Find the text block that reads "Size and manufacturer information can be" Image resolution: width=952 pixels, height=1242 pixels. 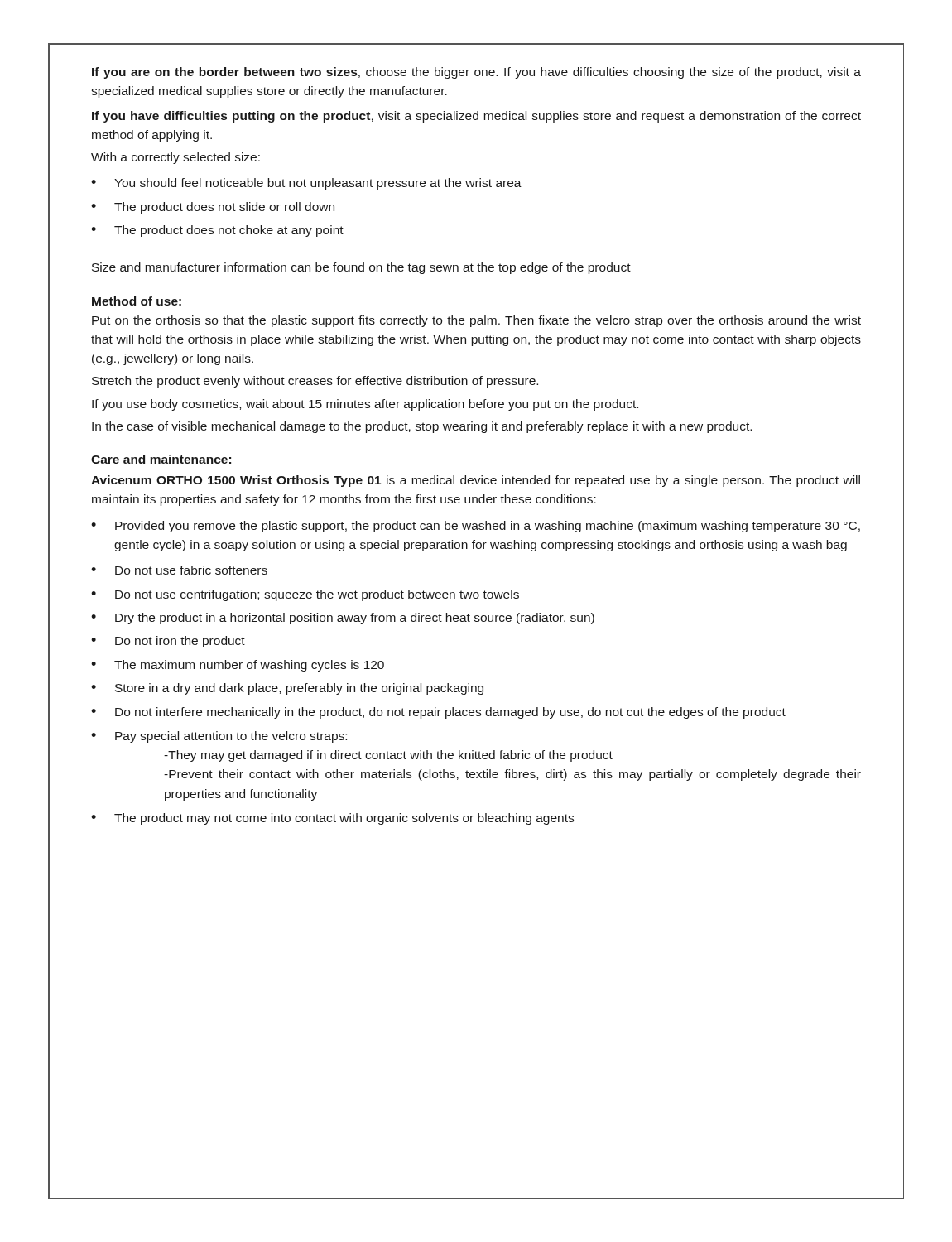(476, 267)
